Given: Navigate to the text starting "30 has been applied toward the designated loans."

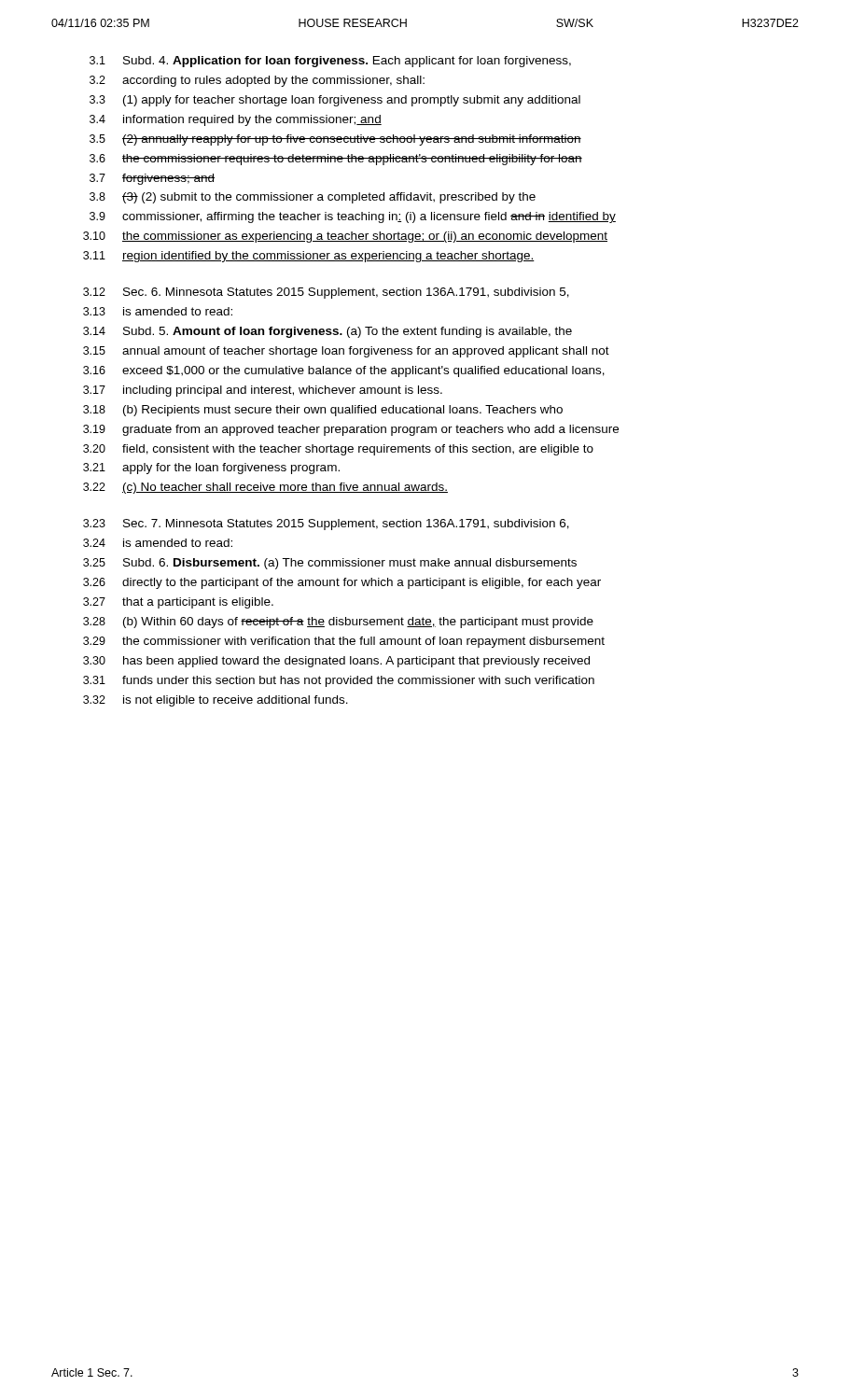Looking at the screenshot, I should [x=425, y=661].
